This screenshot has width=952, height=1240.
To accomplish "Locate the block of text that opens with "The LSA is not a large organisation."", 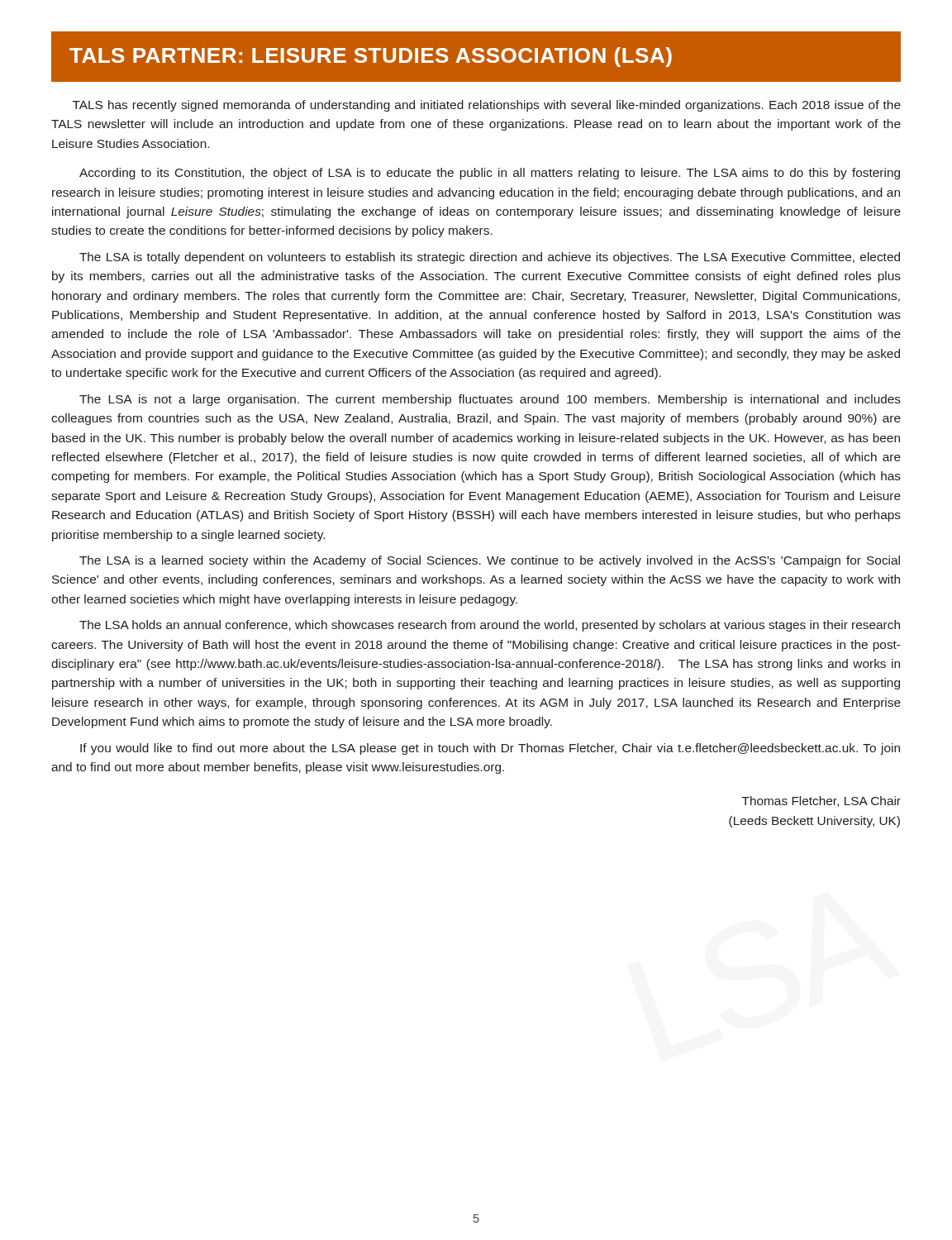I will pos(476,466).
